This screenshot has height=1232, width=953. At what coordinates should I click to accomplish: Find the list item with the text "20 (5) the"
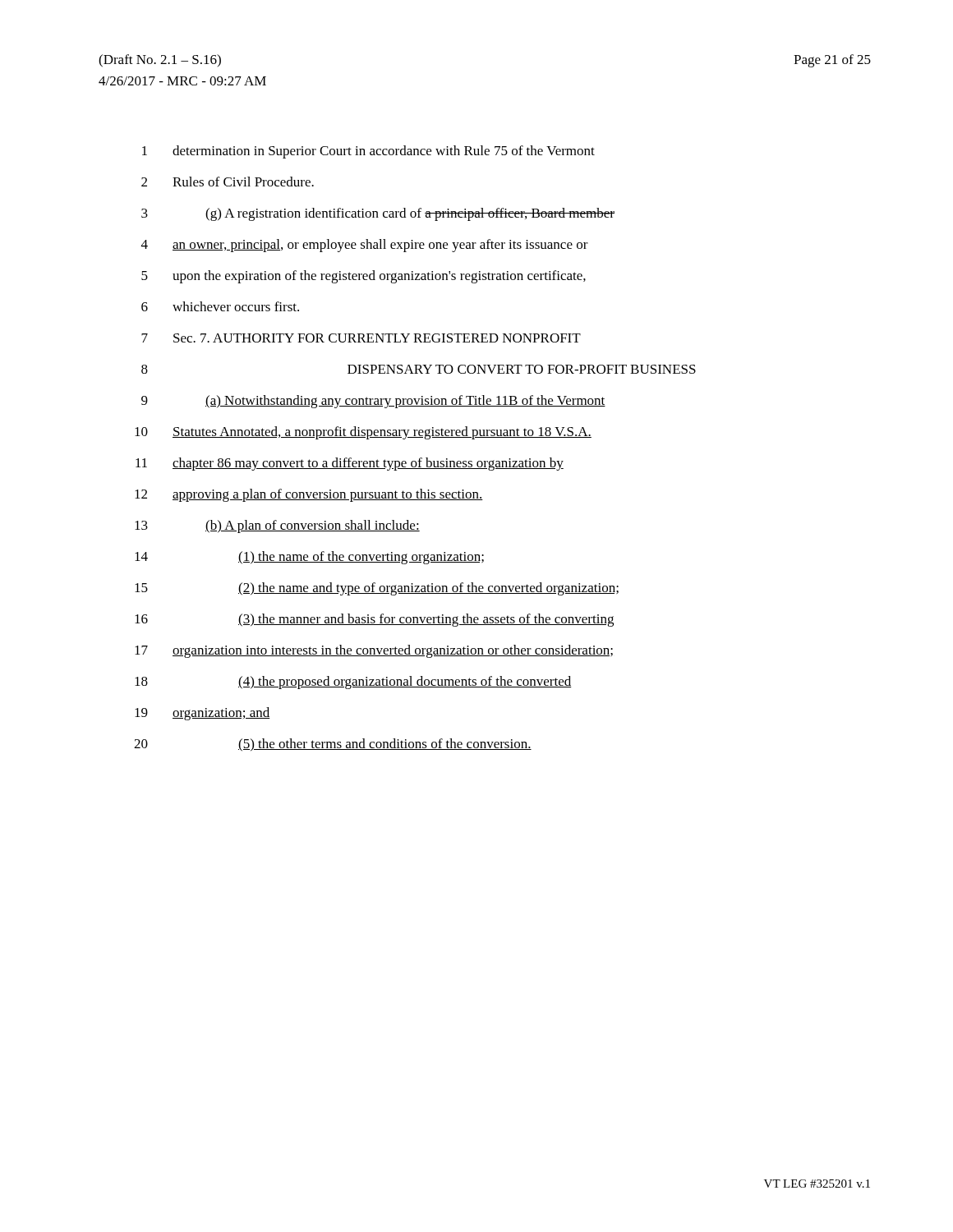point(485,744)
